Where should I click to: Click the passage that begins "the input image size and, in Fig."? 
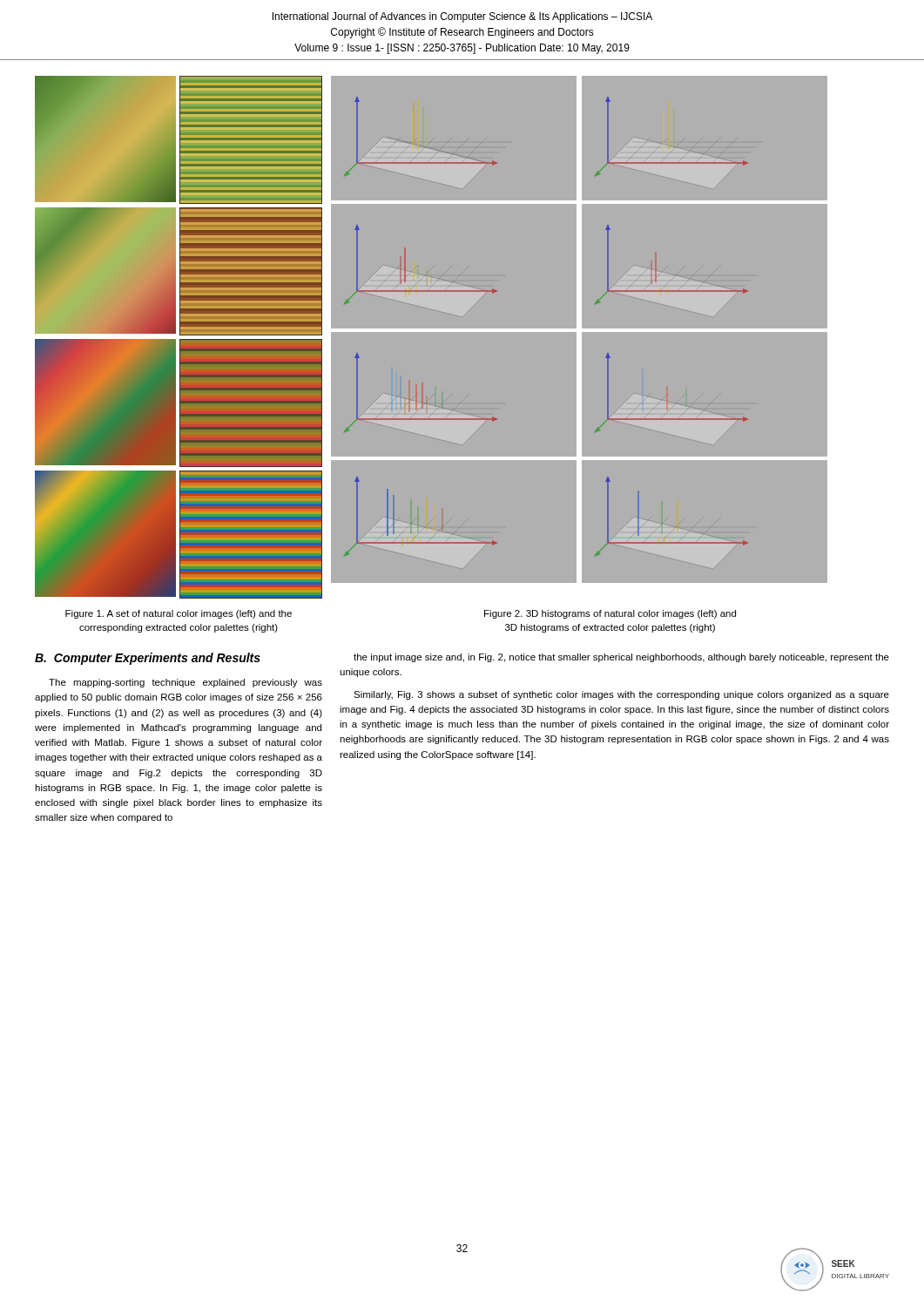pyautogui.click(x=614, y=665)
